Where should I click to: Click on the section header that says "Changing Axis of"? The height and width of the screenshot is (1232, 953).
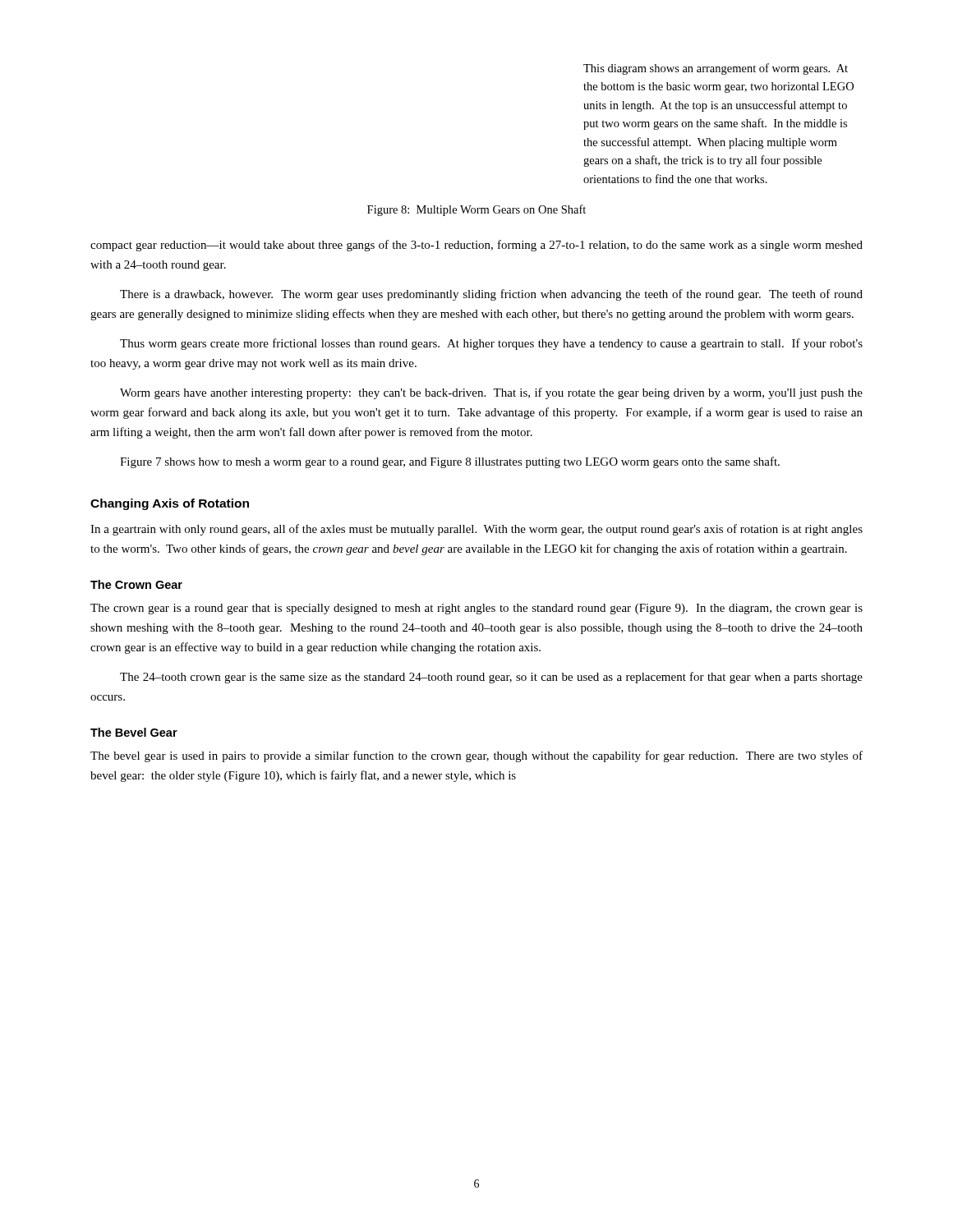click(170, 503)
